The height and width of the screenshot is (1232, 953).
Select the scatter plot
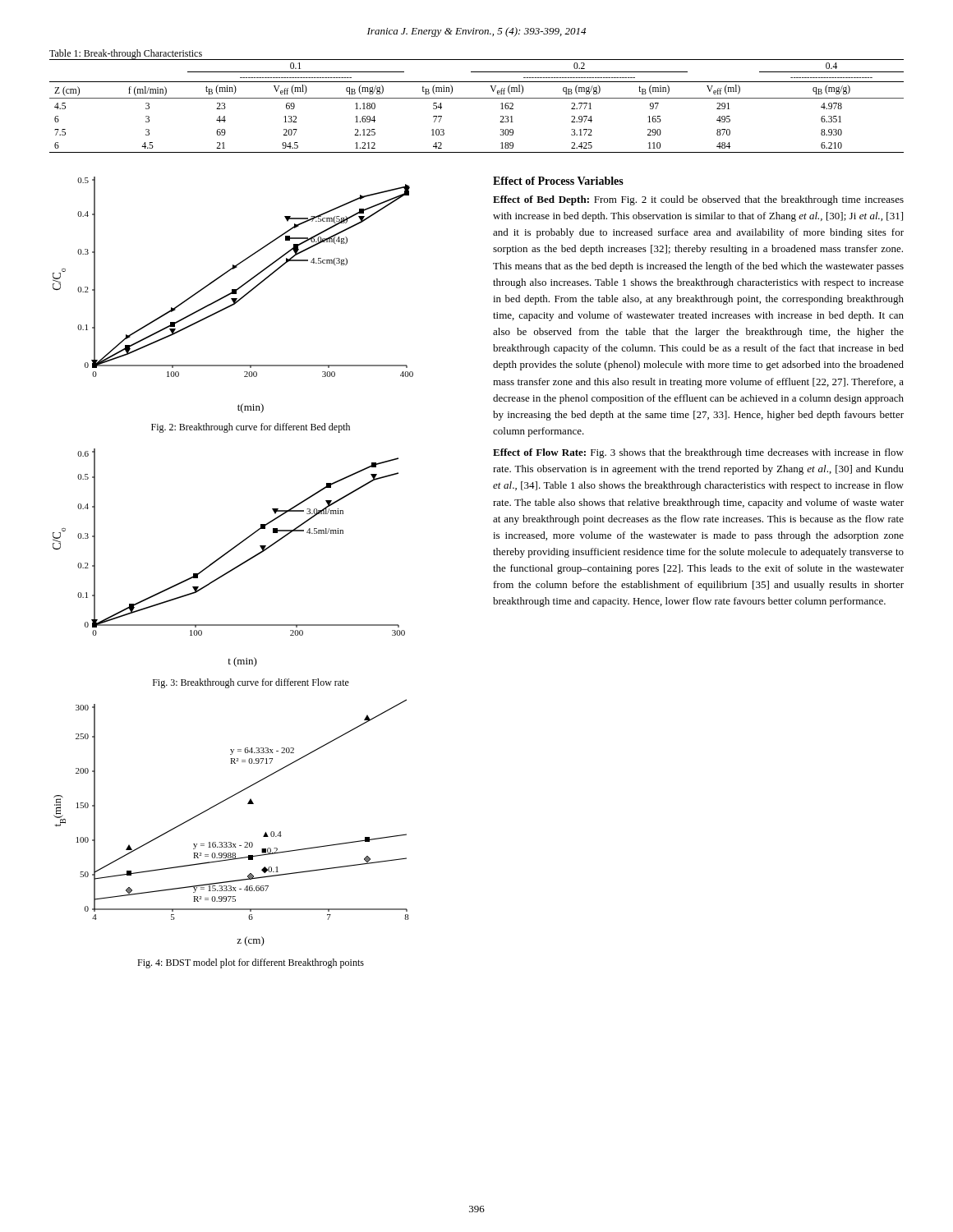(x=238, y=825)
